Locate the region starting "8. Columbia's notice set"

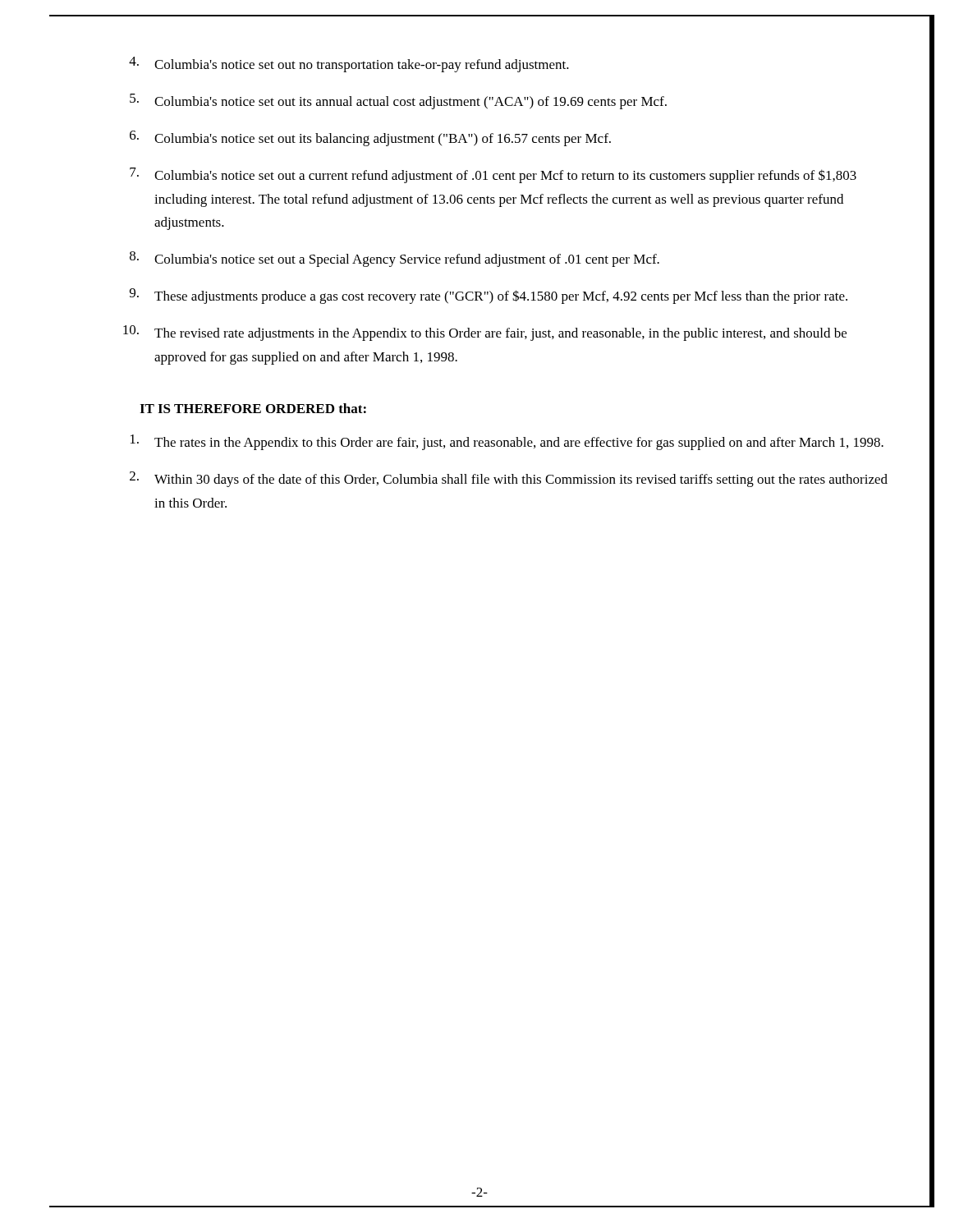[x=492, y=260]
